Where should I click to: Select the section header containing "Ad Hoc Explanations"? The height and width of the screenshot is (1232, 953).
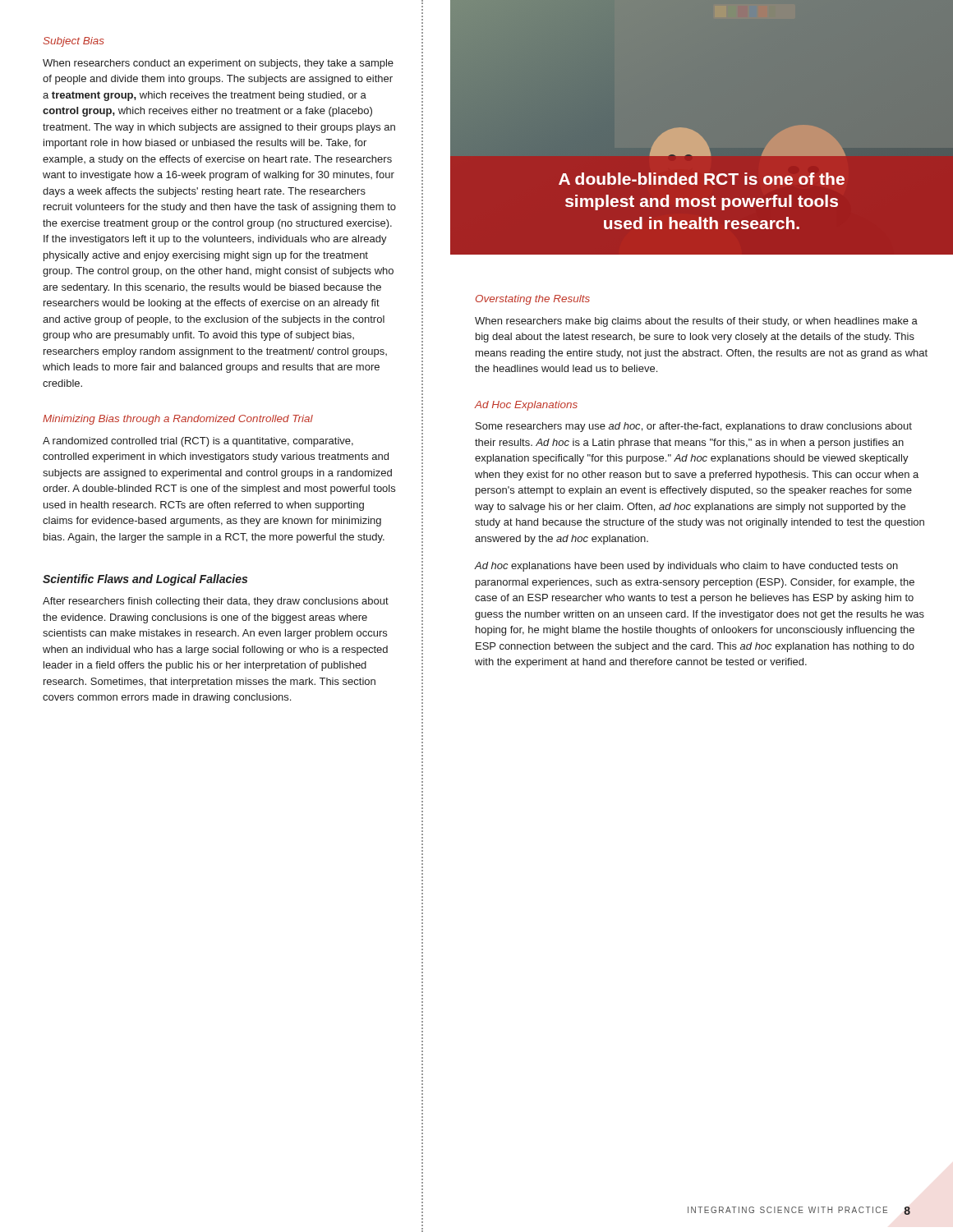526,404
